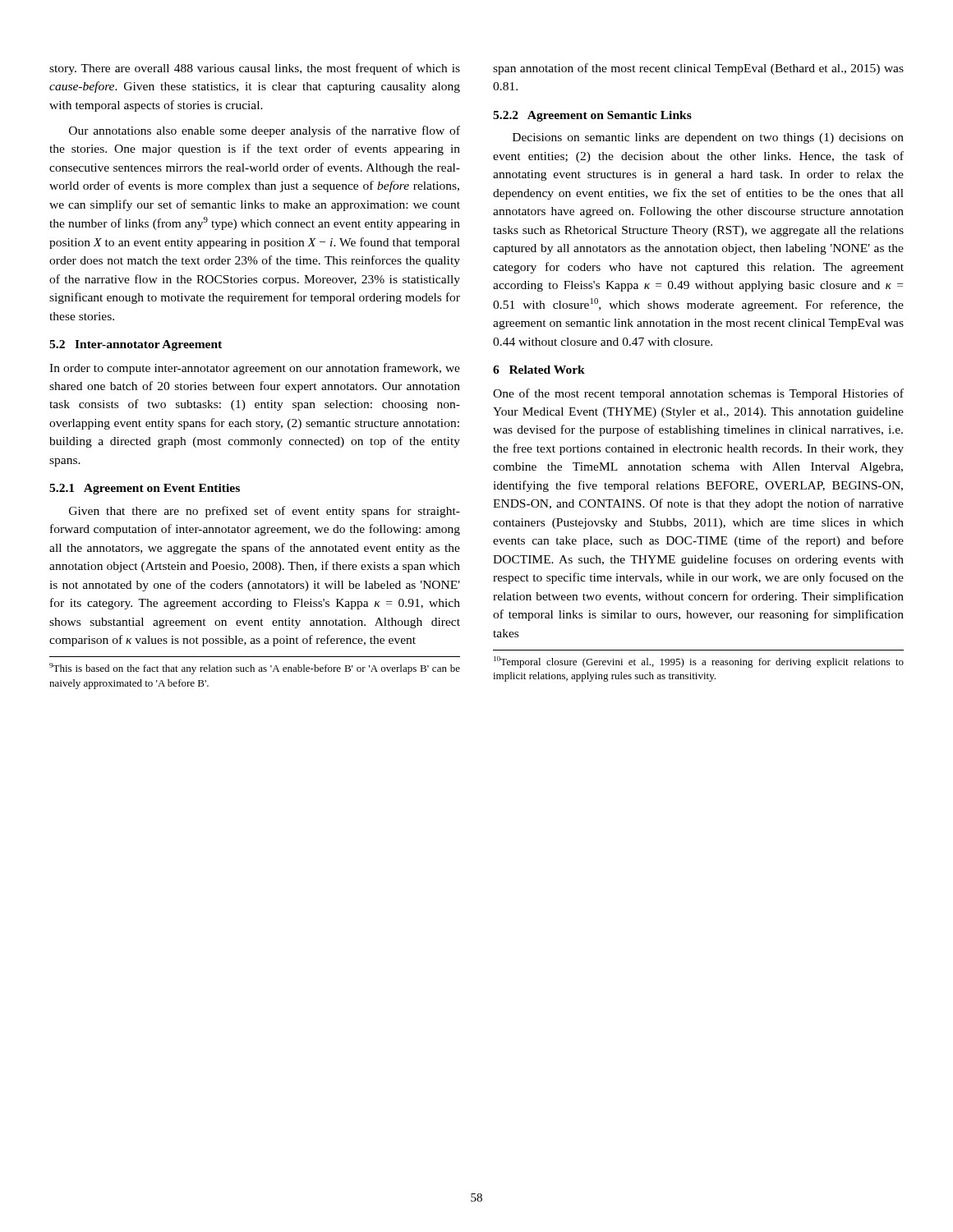
Task: Point to the block beginning "10Temporal closure (Gerevini et al.,"
Action: click(x=698, y=668)
